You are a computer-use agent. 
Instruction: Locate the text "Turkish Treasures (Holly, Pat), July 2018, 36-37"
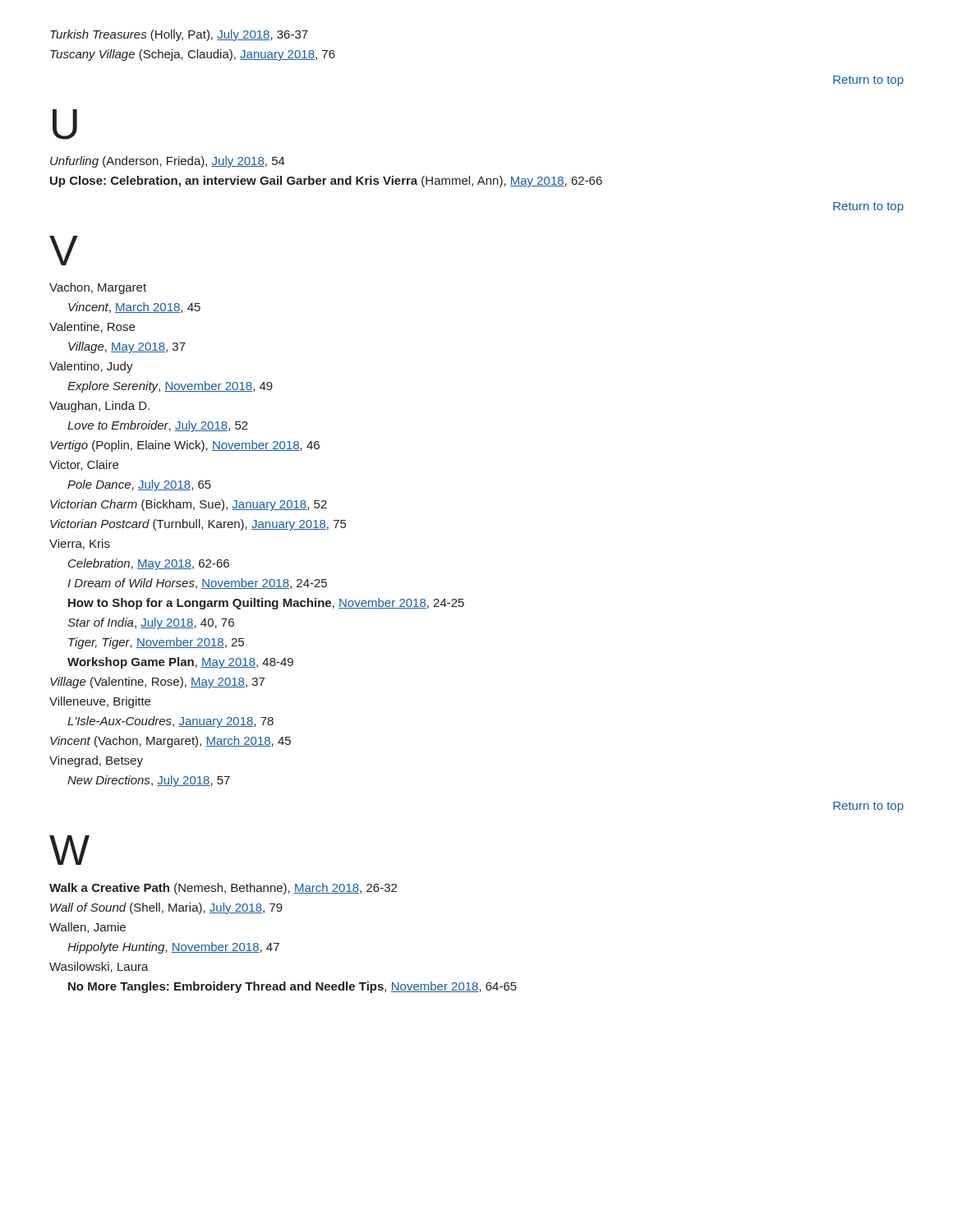pyautogui.click(x=179, y=34)
